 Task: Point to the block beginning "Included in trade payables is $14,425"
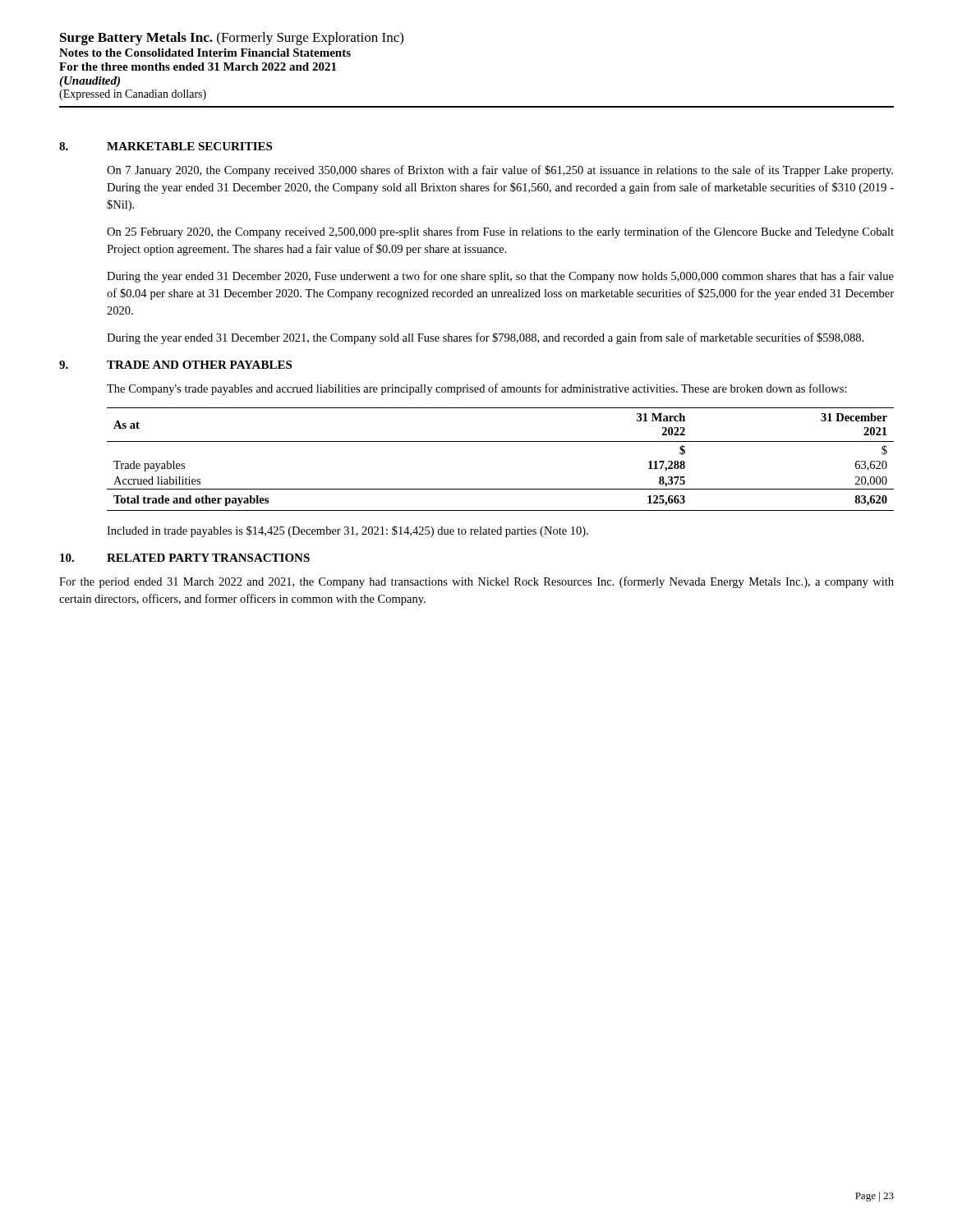348,531
